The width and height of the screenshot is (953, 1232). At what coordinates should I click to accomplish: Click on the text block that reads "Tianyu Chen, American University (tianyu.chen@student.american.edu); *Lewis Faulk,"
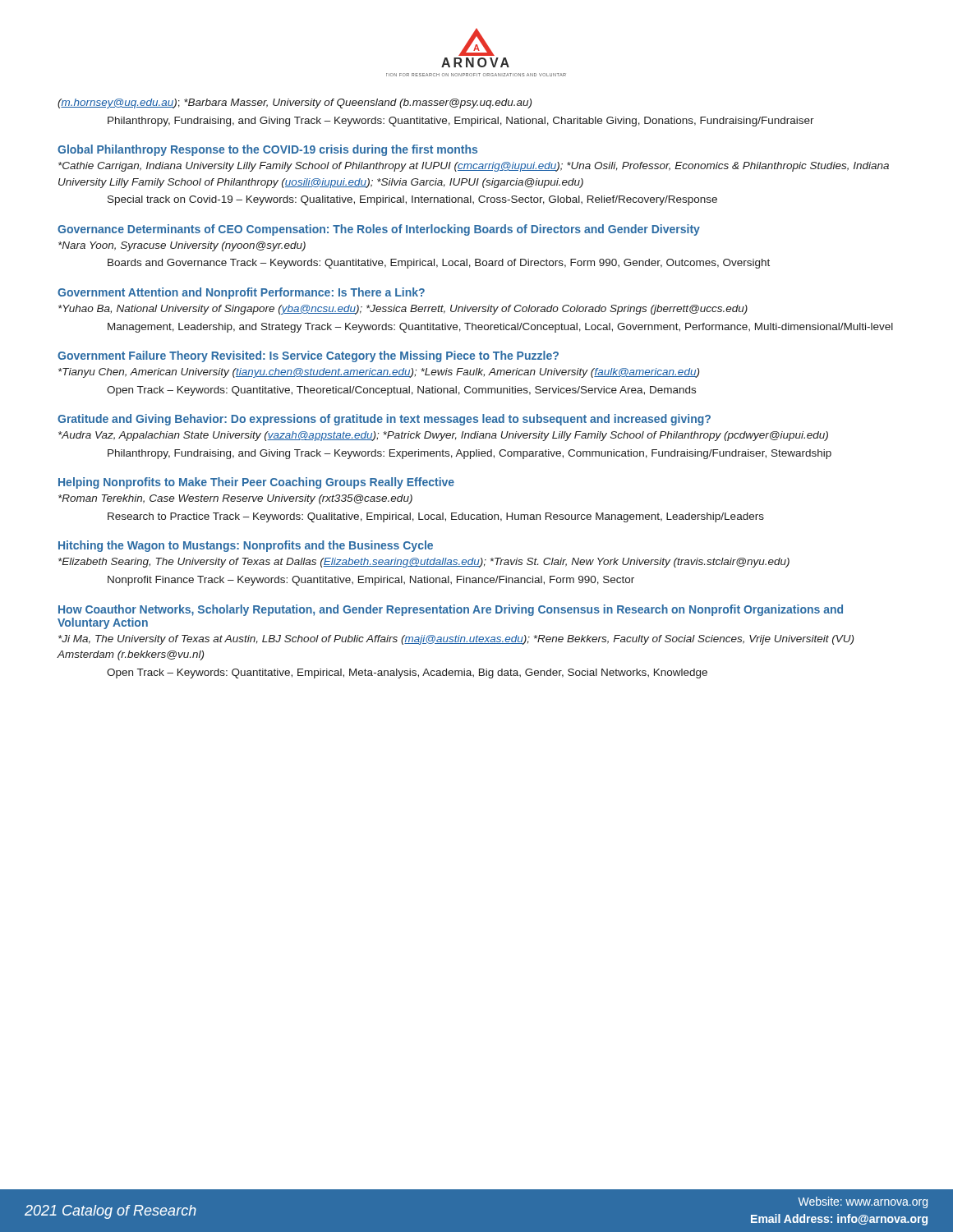pos(476,382)
